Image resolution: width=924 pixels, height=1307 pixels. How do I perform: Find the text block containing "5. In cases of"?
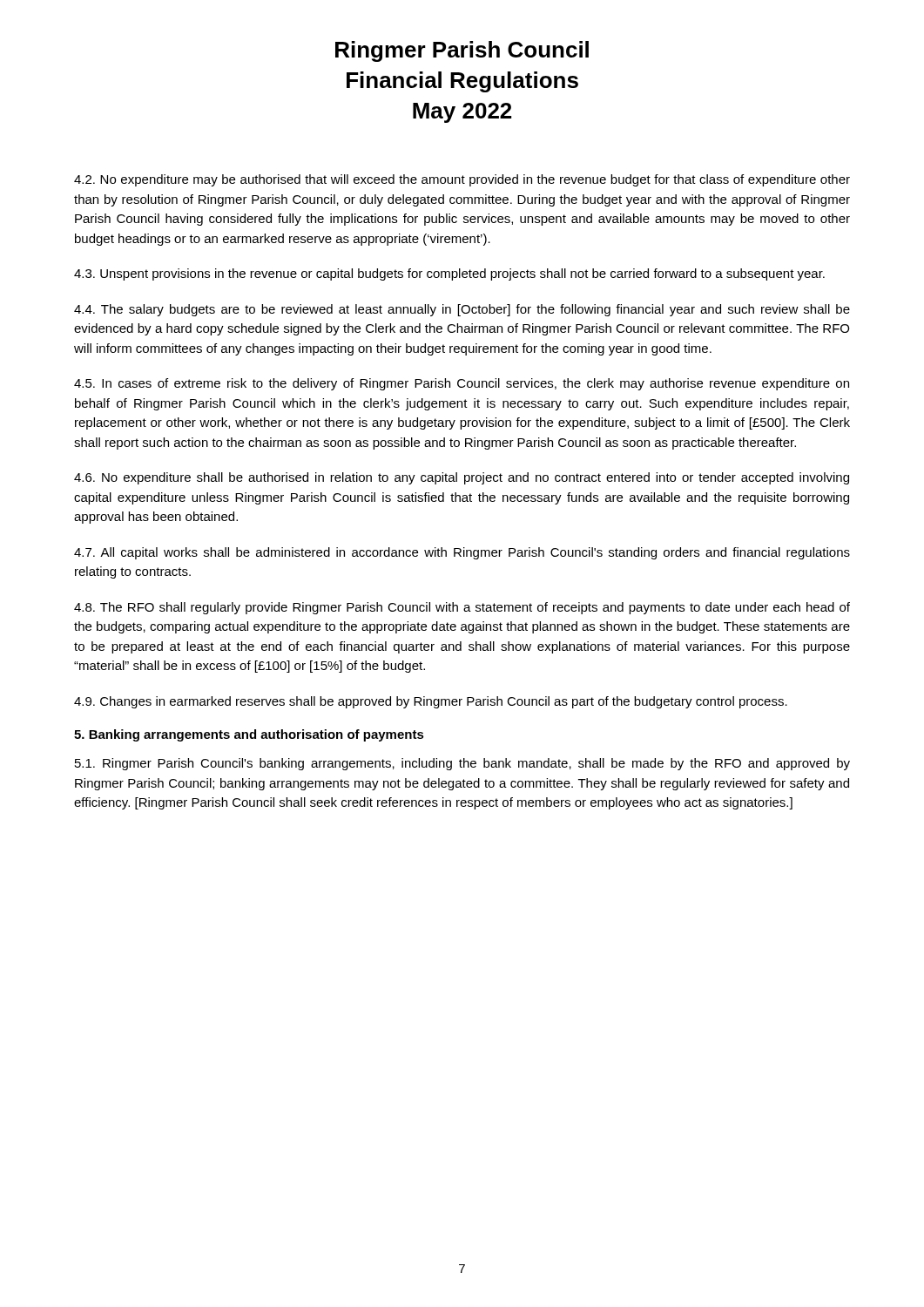pos(462,413)
